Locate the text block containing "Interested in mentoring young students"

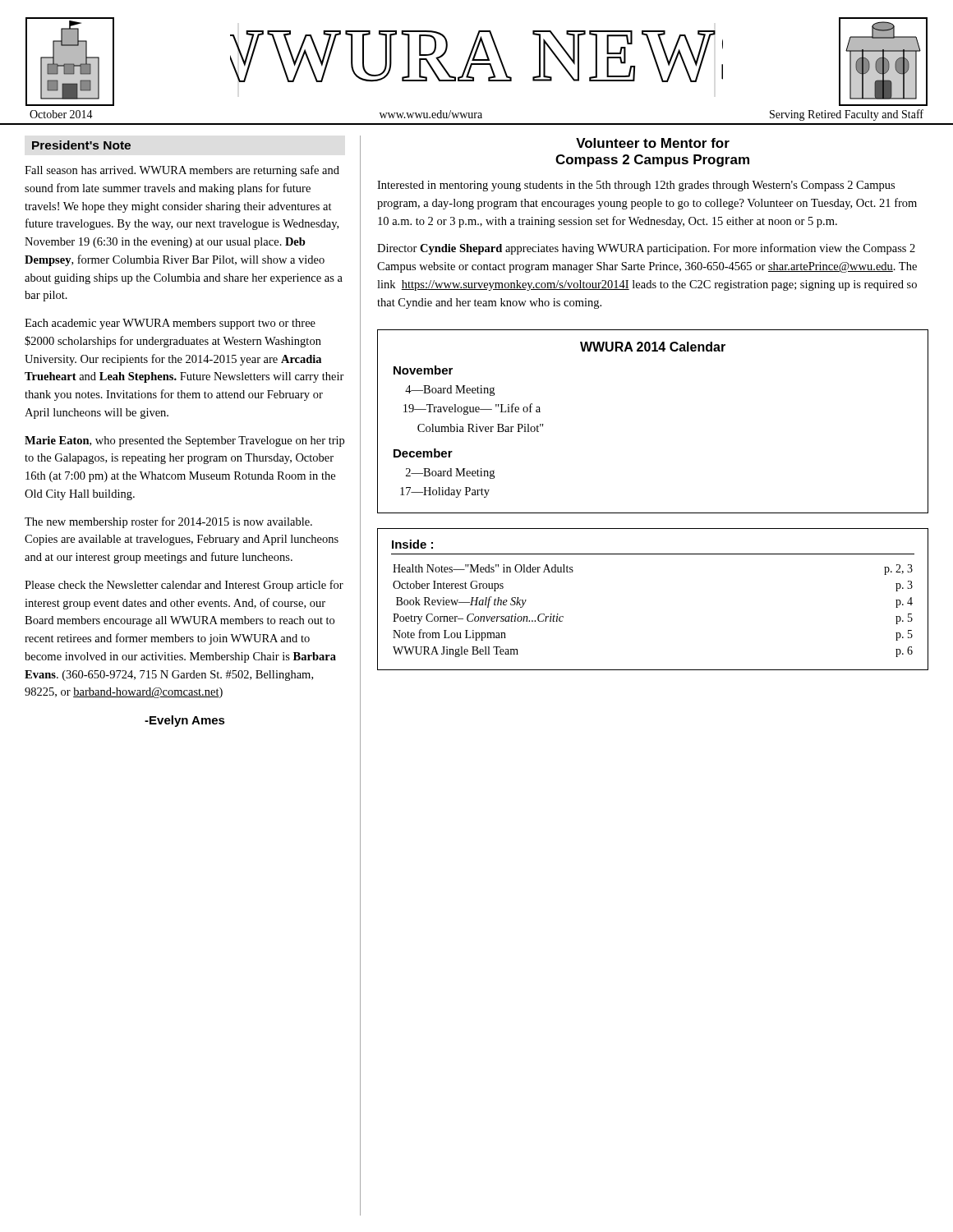pyautogui.click(x=647, y=203)
